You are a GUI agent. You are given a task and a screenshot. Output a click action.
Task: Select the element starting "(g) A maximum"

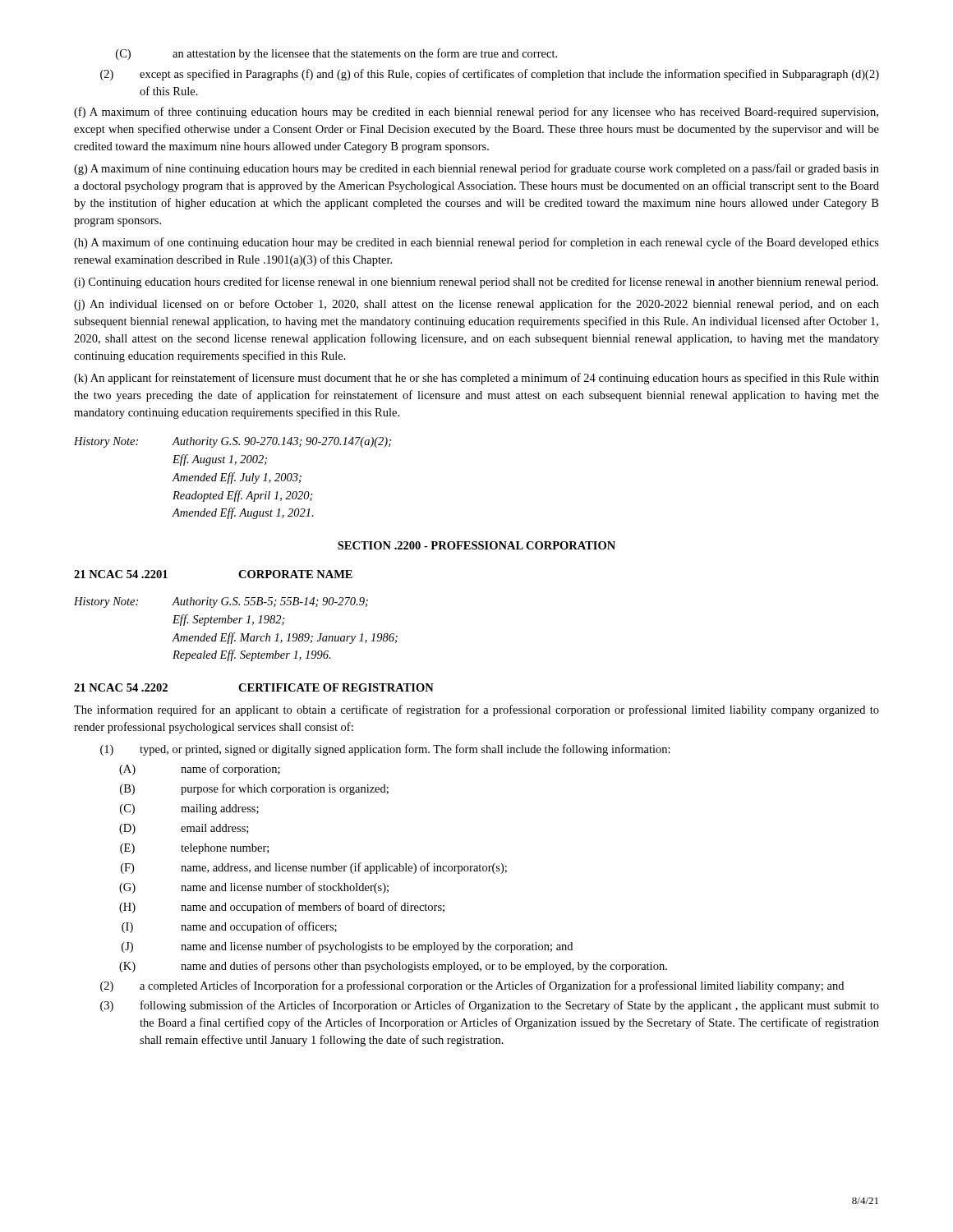pos(476,195)
